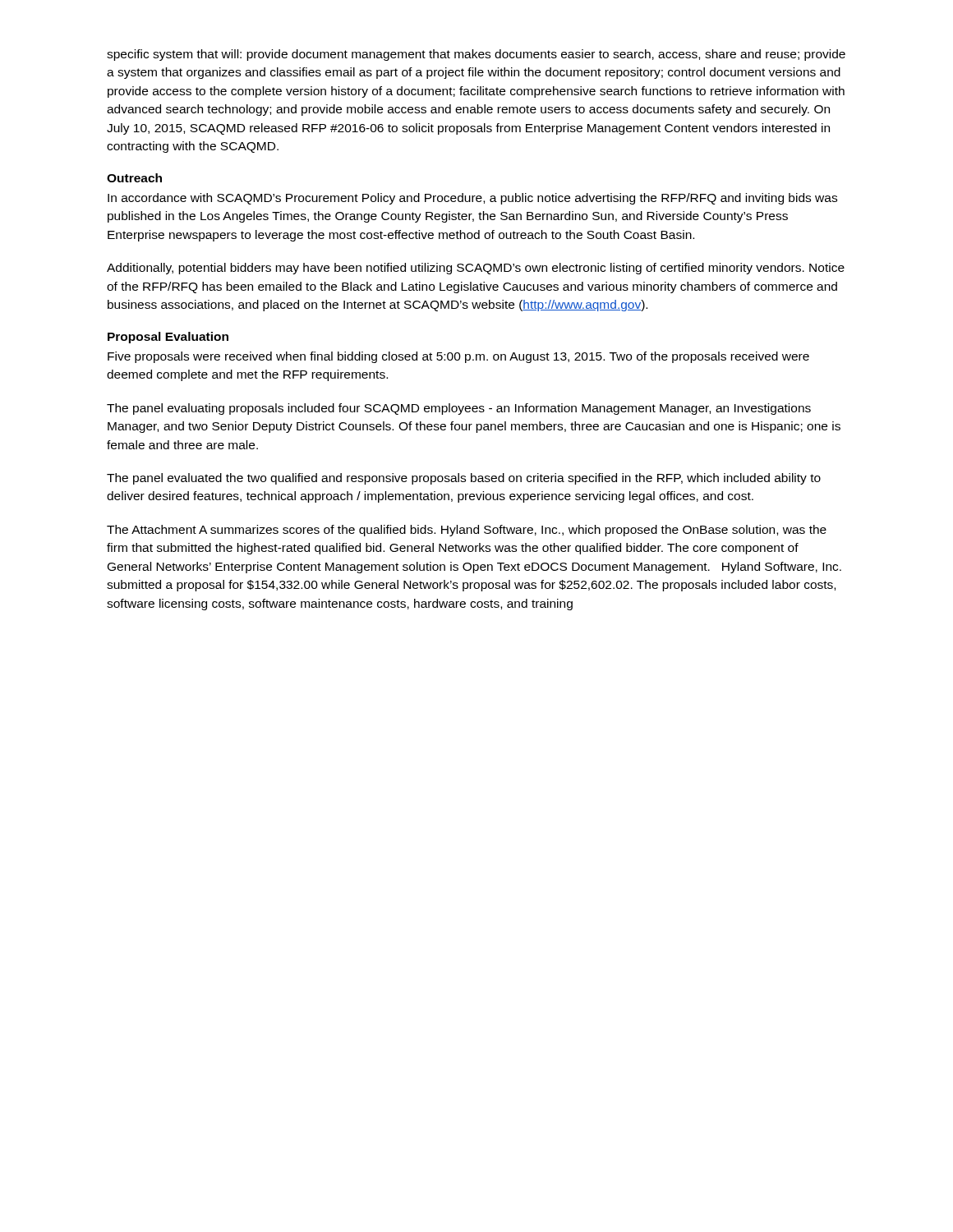953x1232 pixels.
Task: Select the region starting "Five proposals were"
Action: pyautogui.click(x=458, y=365)
